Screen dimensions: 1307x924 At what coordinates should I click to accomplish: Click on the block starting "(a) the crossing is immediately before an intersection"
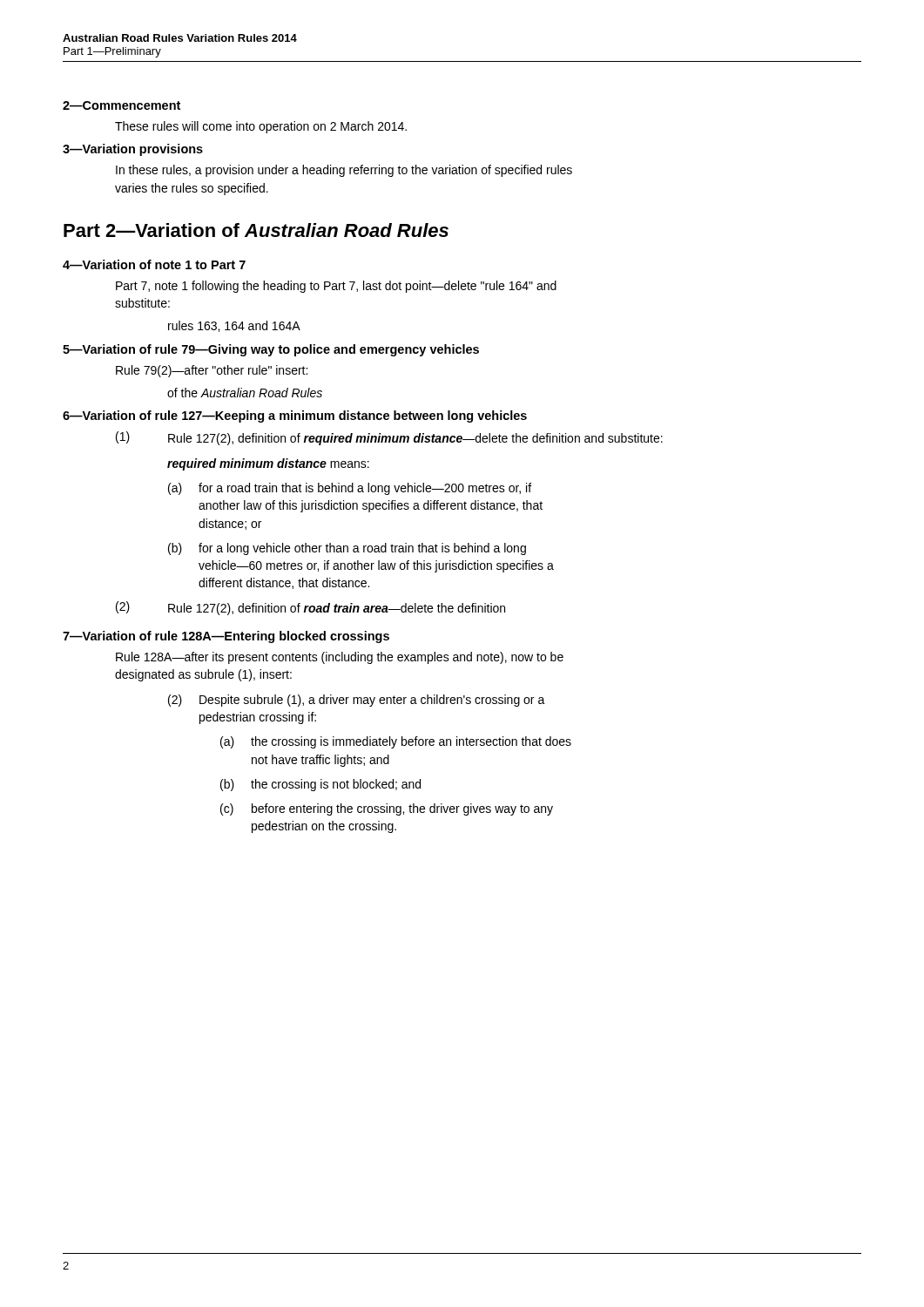540,751
